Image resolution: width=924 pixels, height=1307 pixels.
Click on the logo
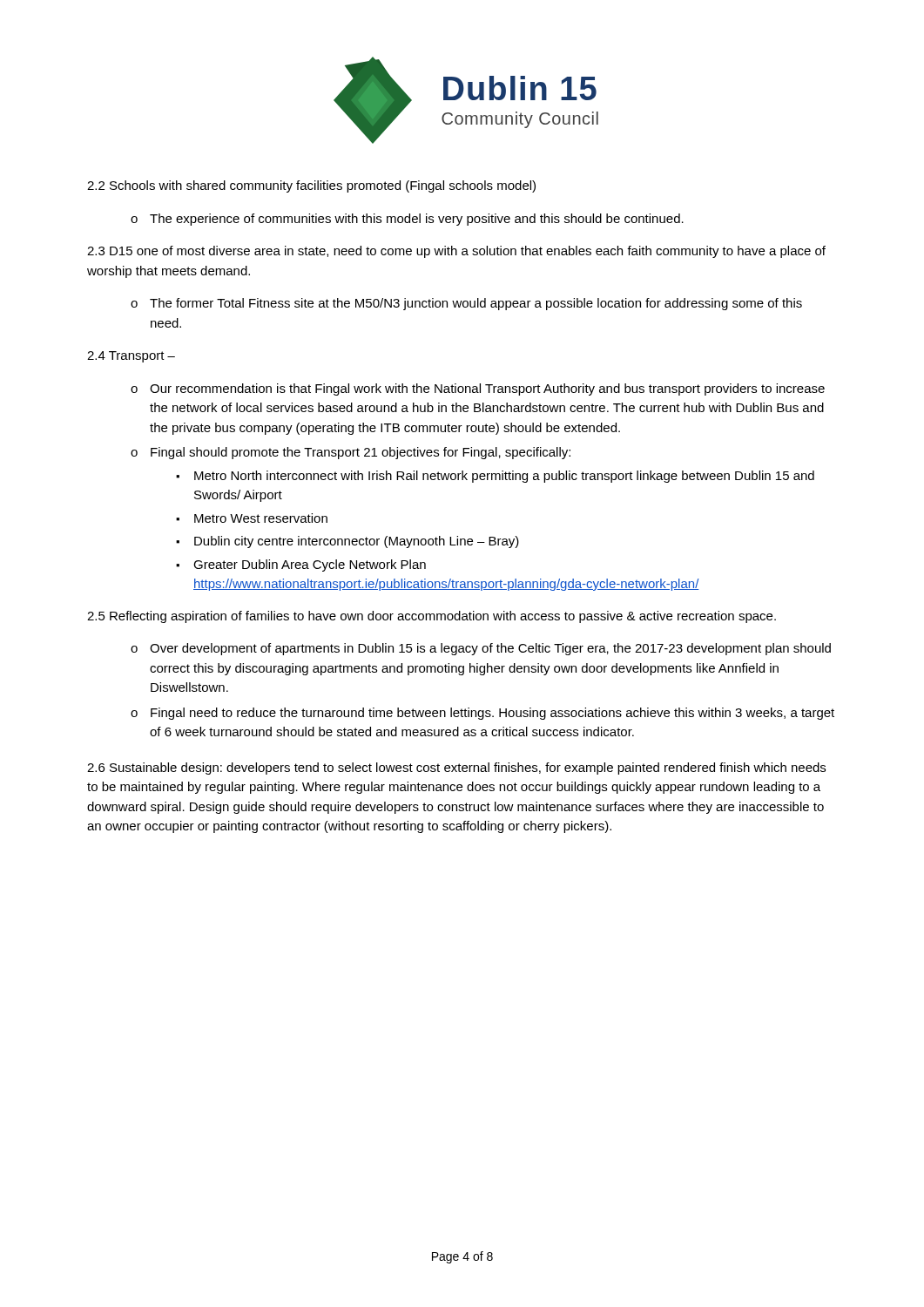462,100
